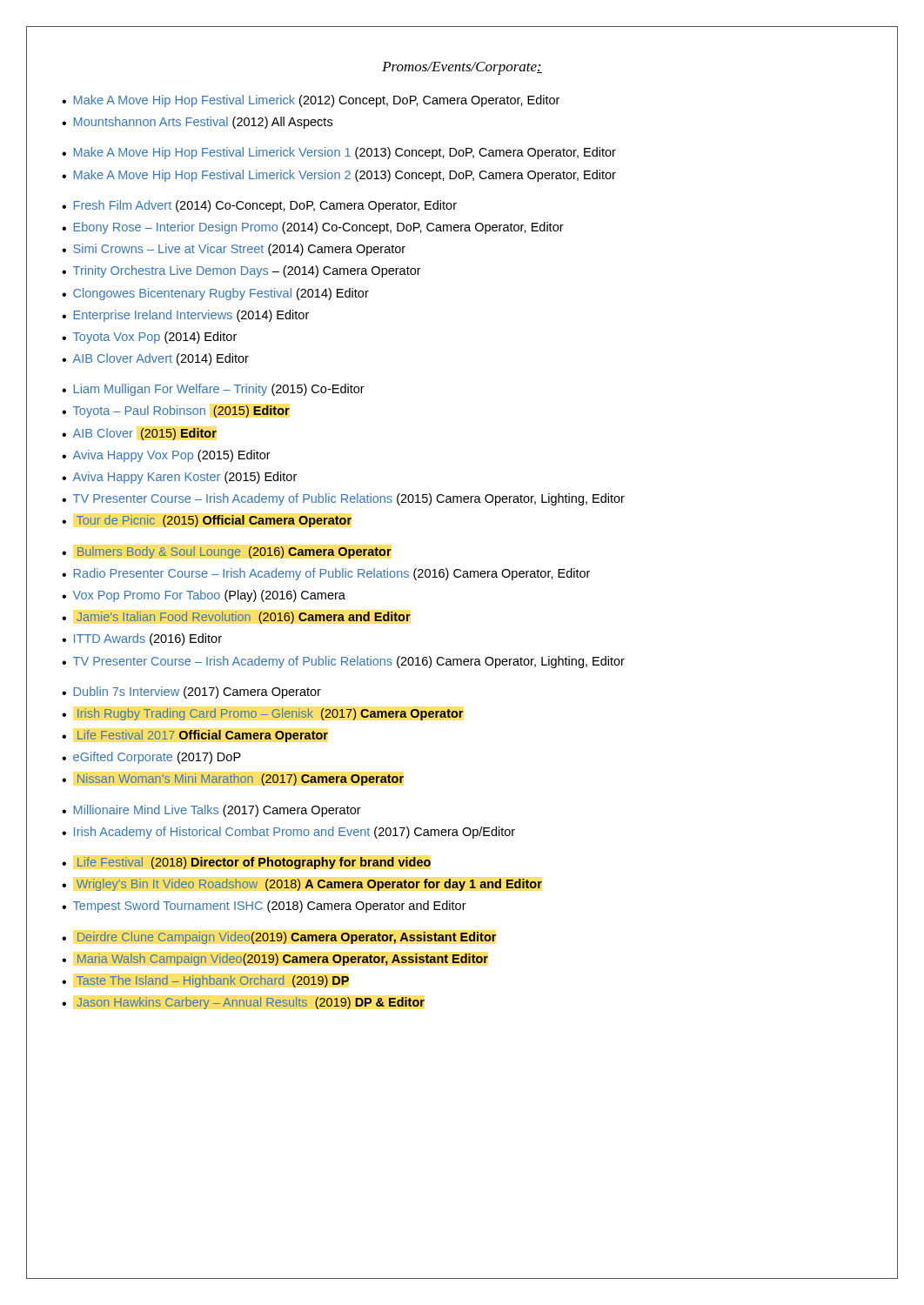Point to the block beginning "• Wrigley's Bin It Video Roadshow (2018)"
This screenshot has width=924, height=1305.
pos(302,885)
